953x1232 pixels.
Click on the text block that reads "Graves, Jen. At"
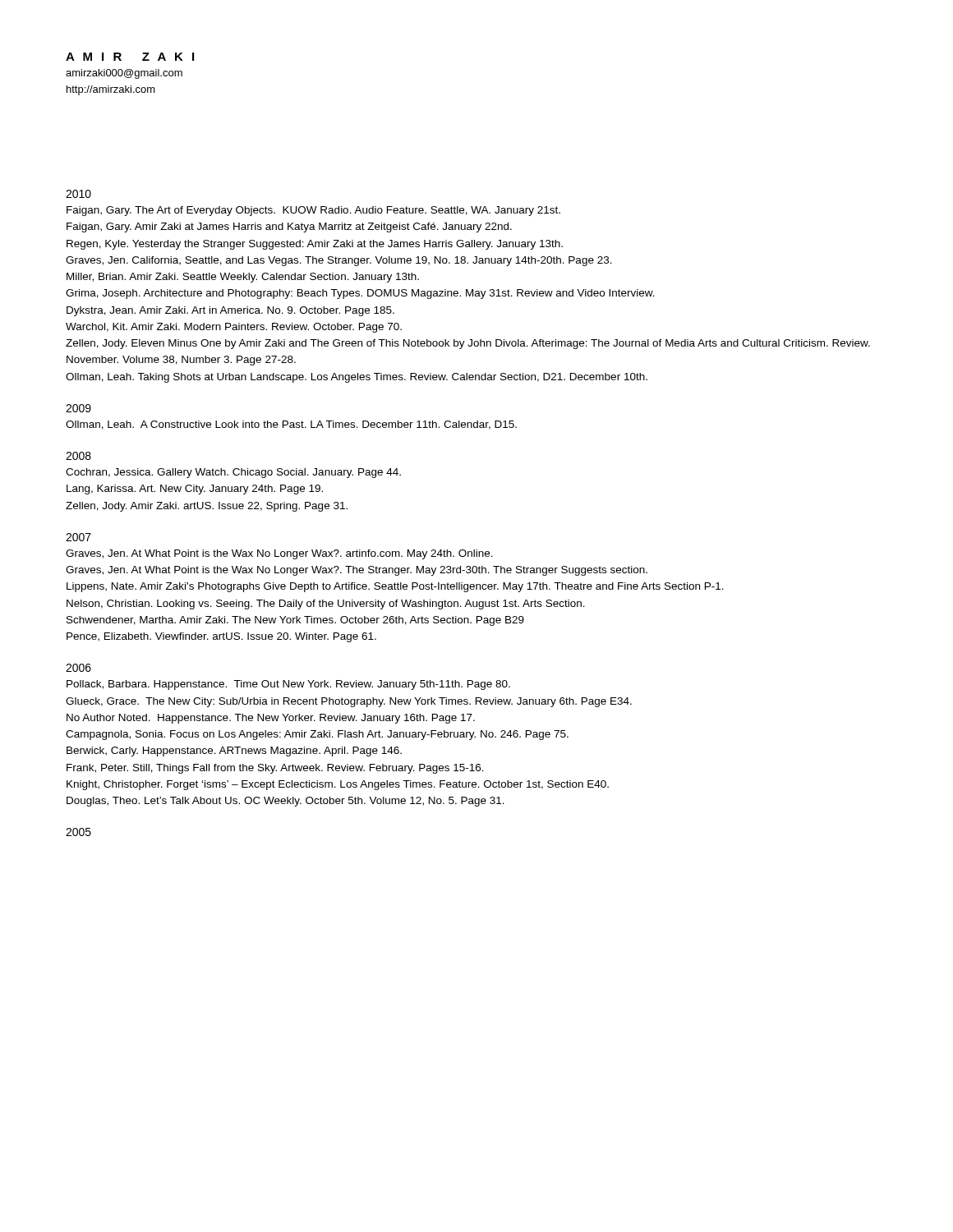(x=395, y=595)
